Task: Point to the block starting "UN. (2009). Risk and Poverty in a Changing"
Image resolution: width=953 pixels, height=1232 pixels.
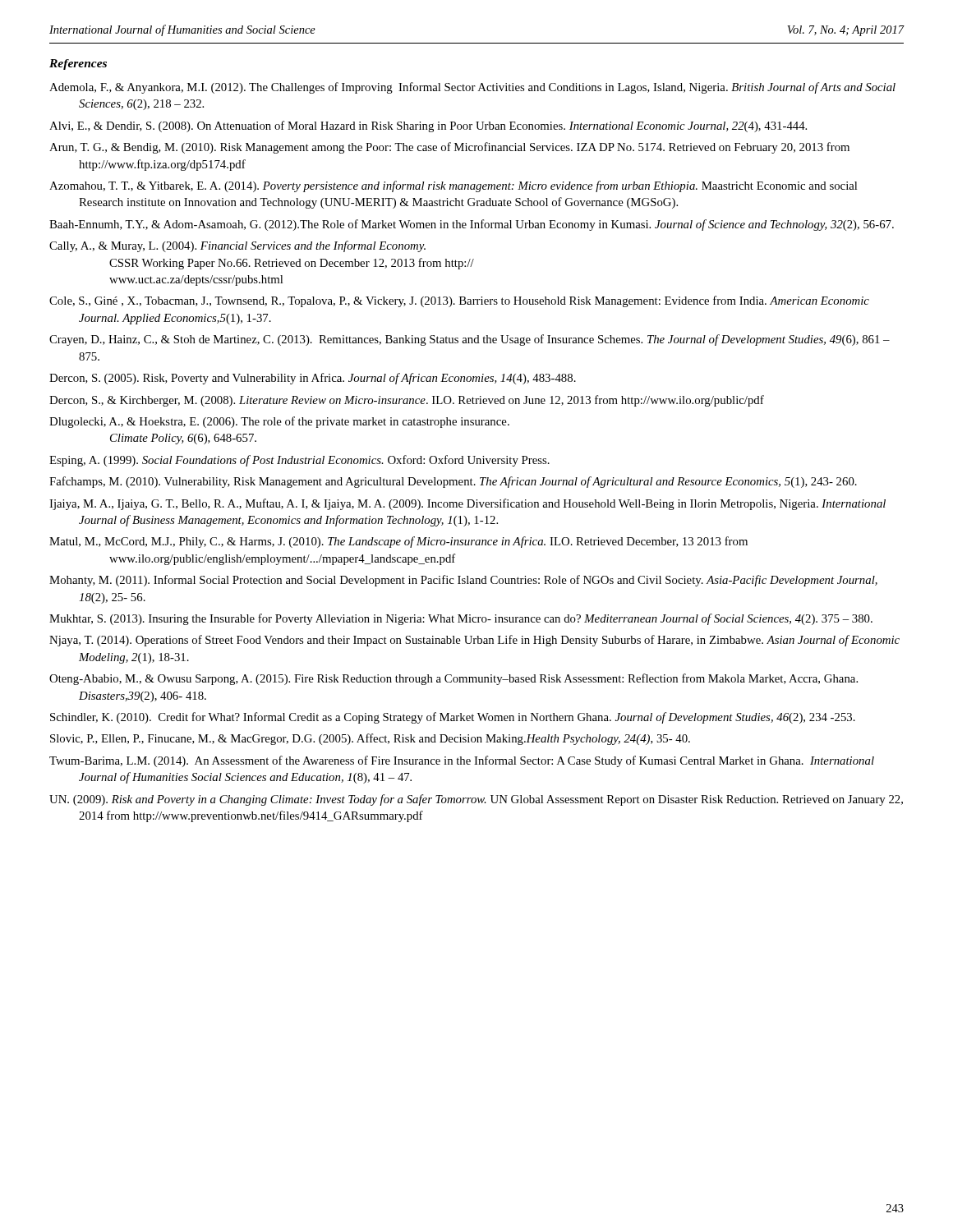Action: [476, 807]
